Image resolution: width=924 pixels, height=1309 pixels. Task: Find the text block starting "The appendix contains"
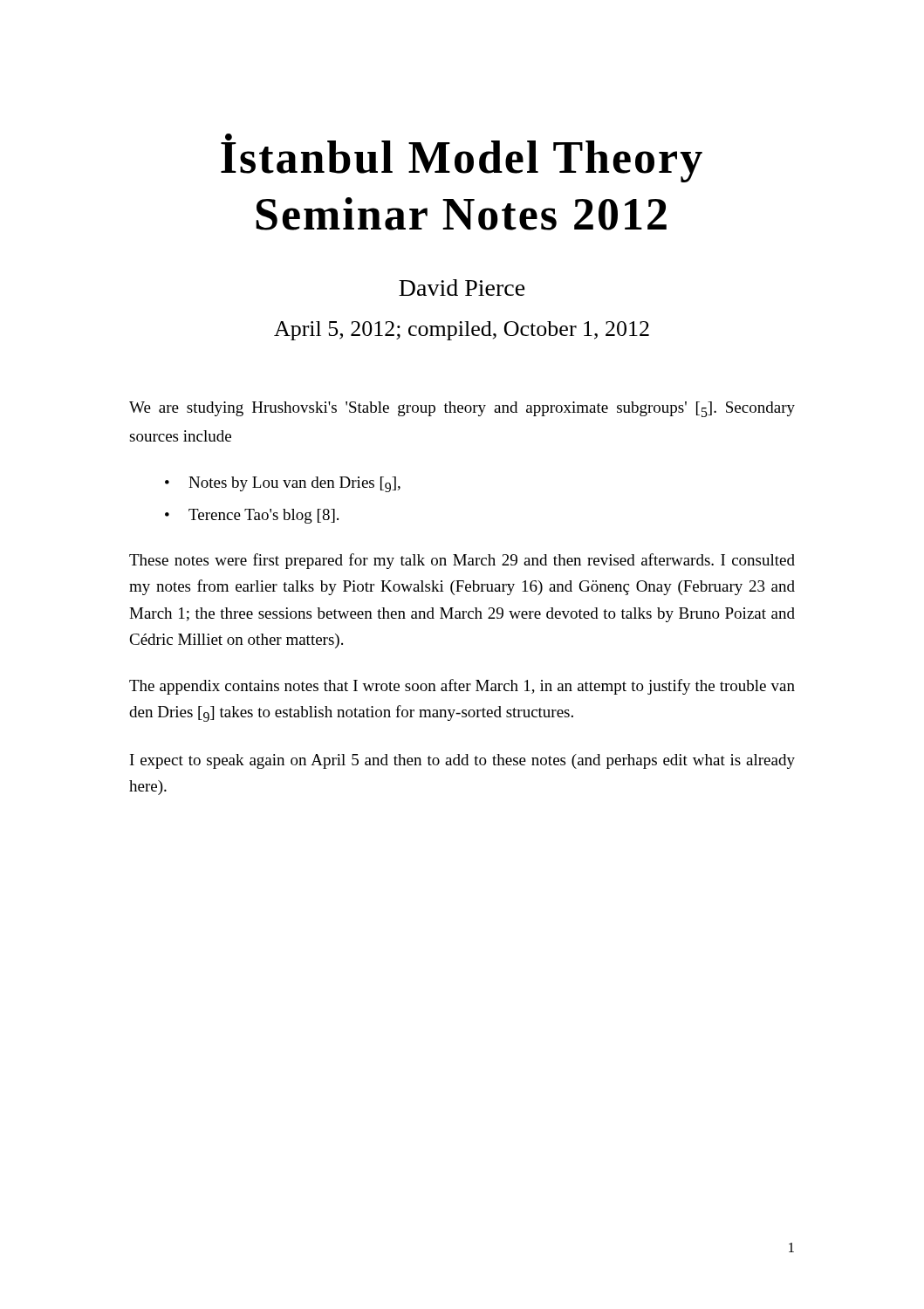click(462, 700)
